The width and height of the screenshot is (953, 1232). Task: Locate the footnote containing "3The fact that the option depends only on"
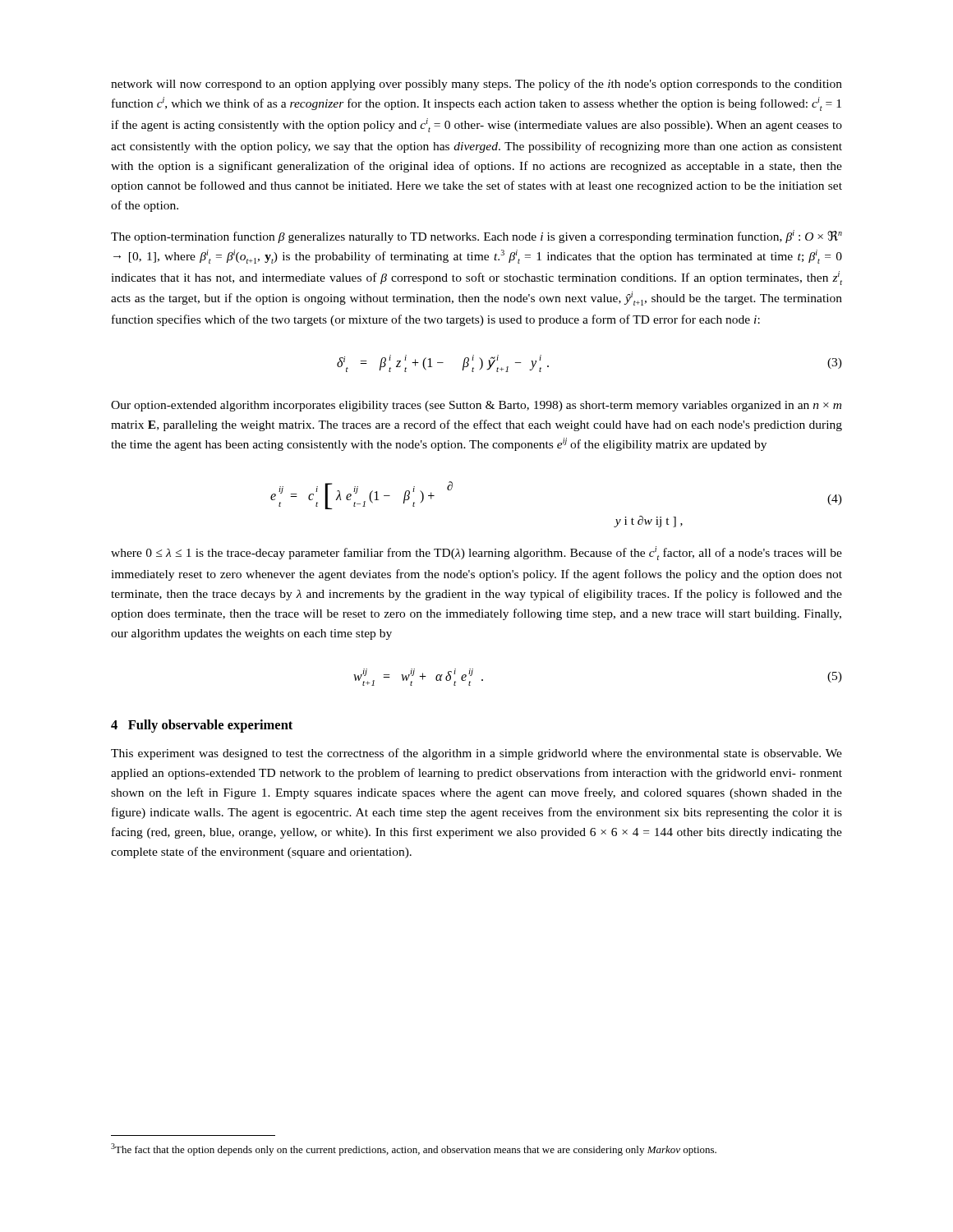414,1149
